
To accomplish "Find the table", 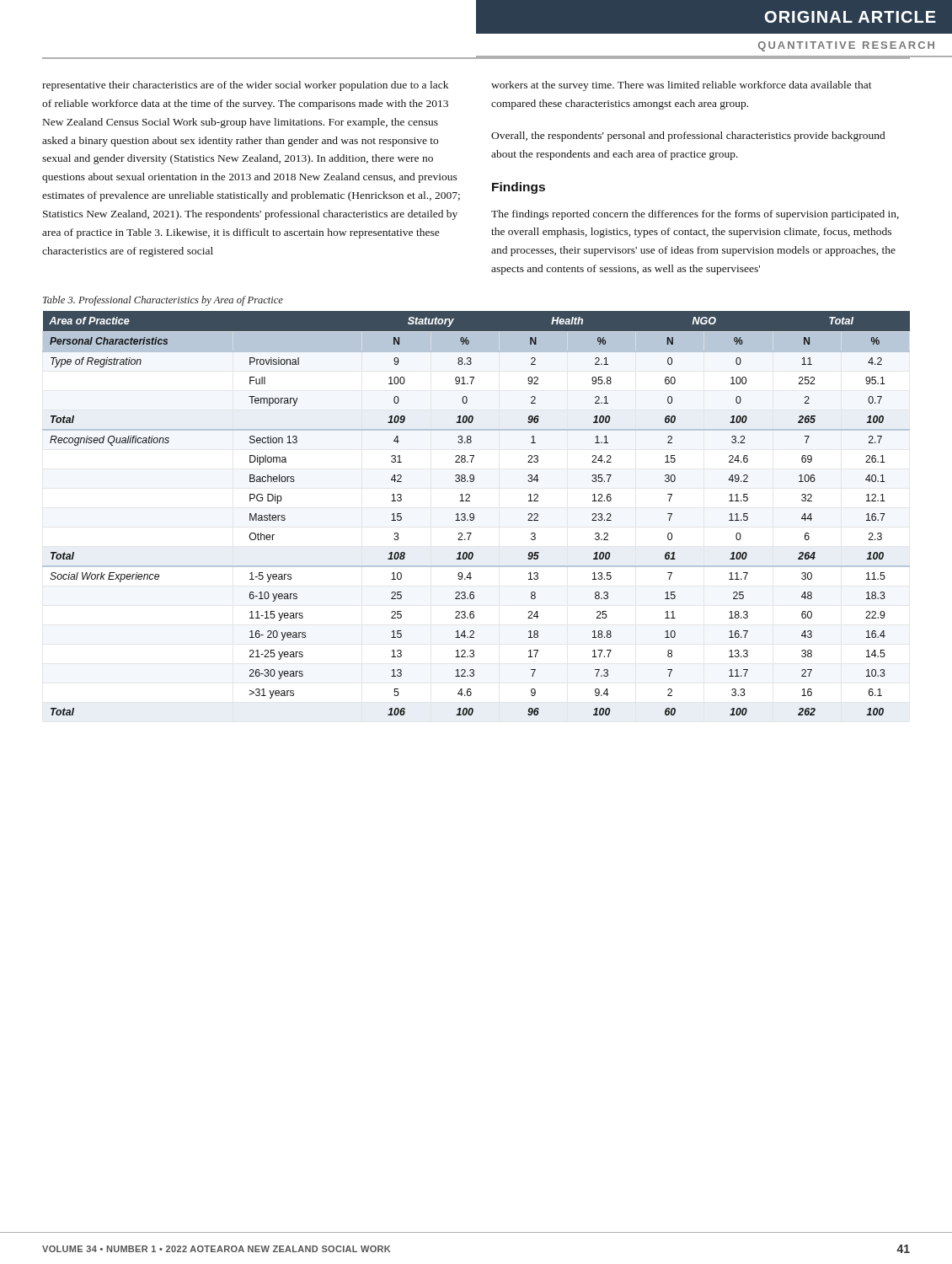I will tap(476, 517).
